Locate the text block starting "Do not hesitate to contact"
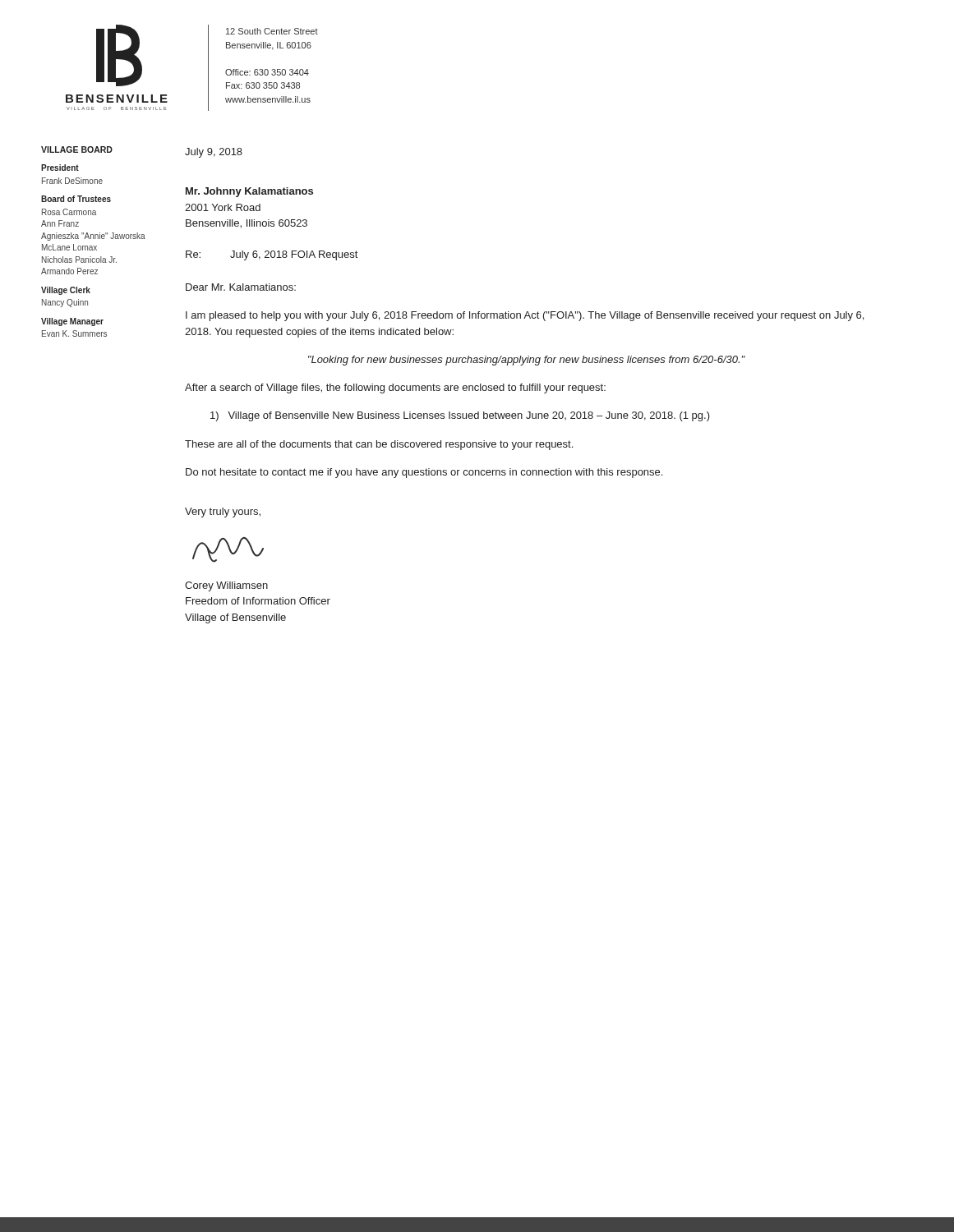This screenshot has height=1232, width=954. pyautogui.click(x=424, y=472)
